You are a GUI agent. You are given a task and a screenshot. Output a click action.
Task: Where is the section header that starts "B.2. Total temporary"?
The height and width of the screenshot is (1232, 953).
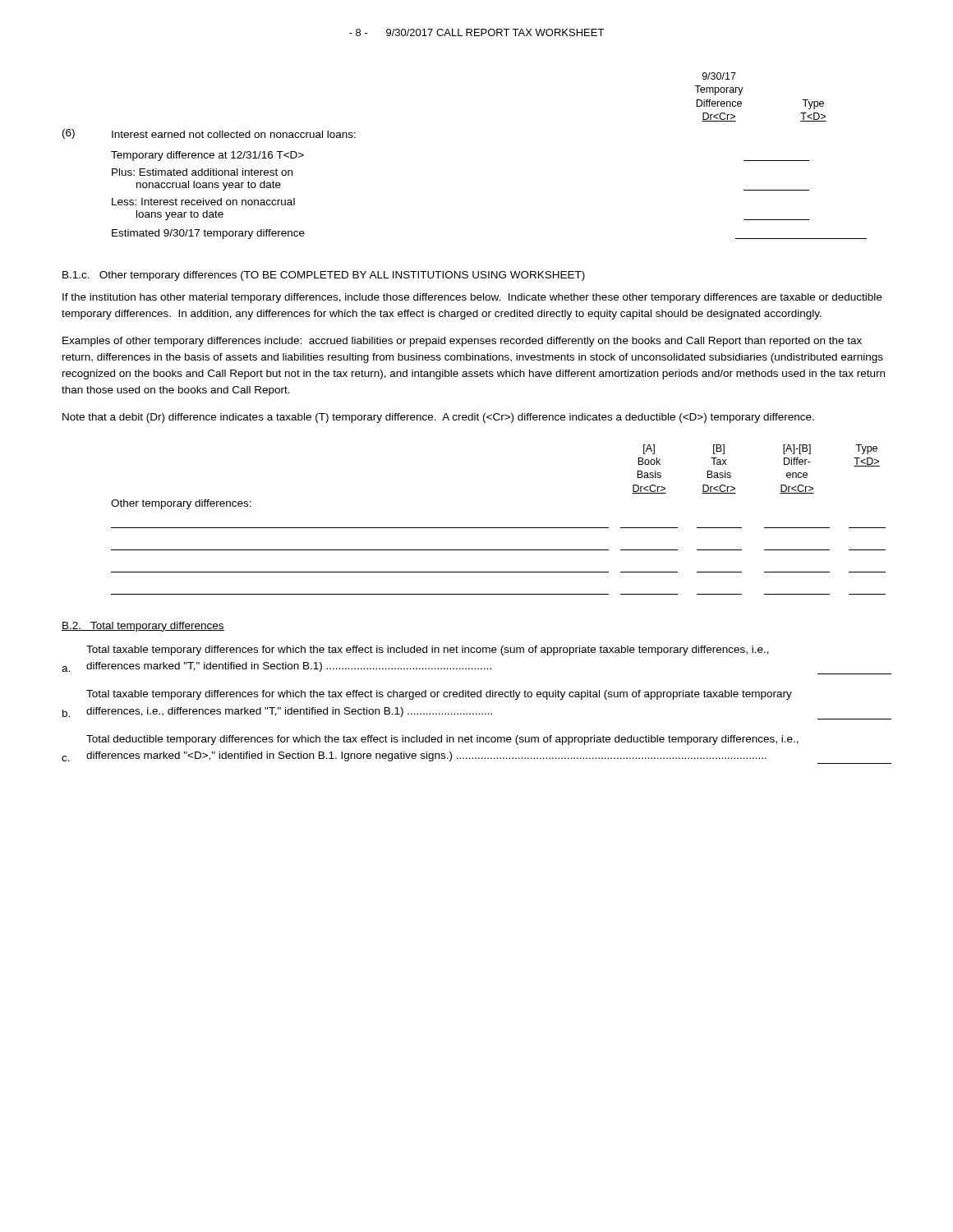click(143, 625)
